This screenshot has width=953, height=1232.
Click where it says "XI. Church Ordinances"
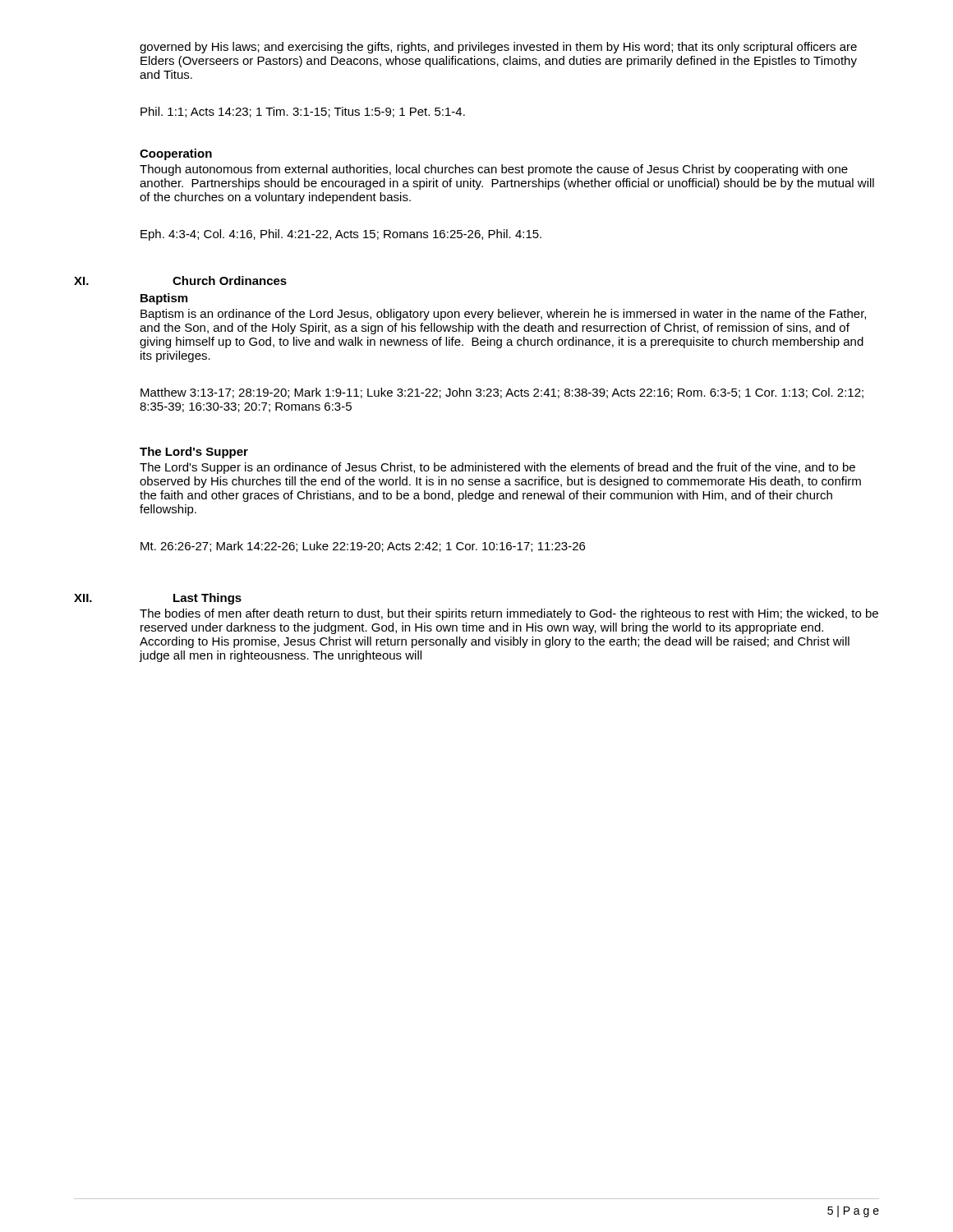pos(180,280)
